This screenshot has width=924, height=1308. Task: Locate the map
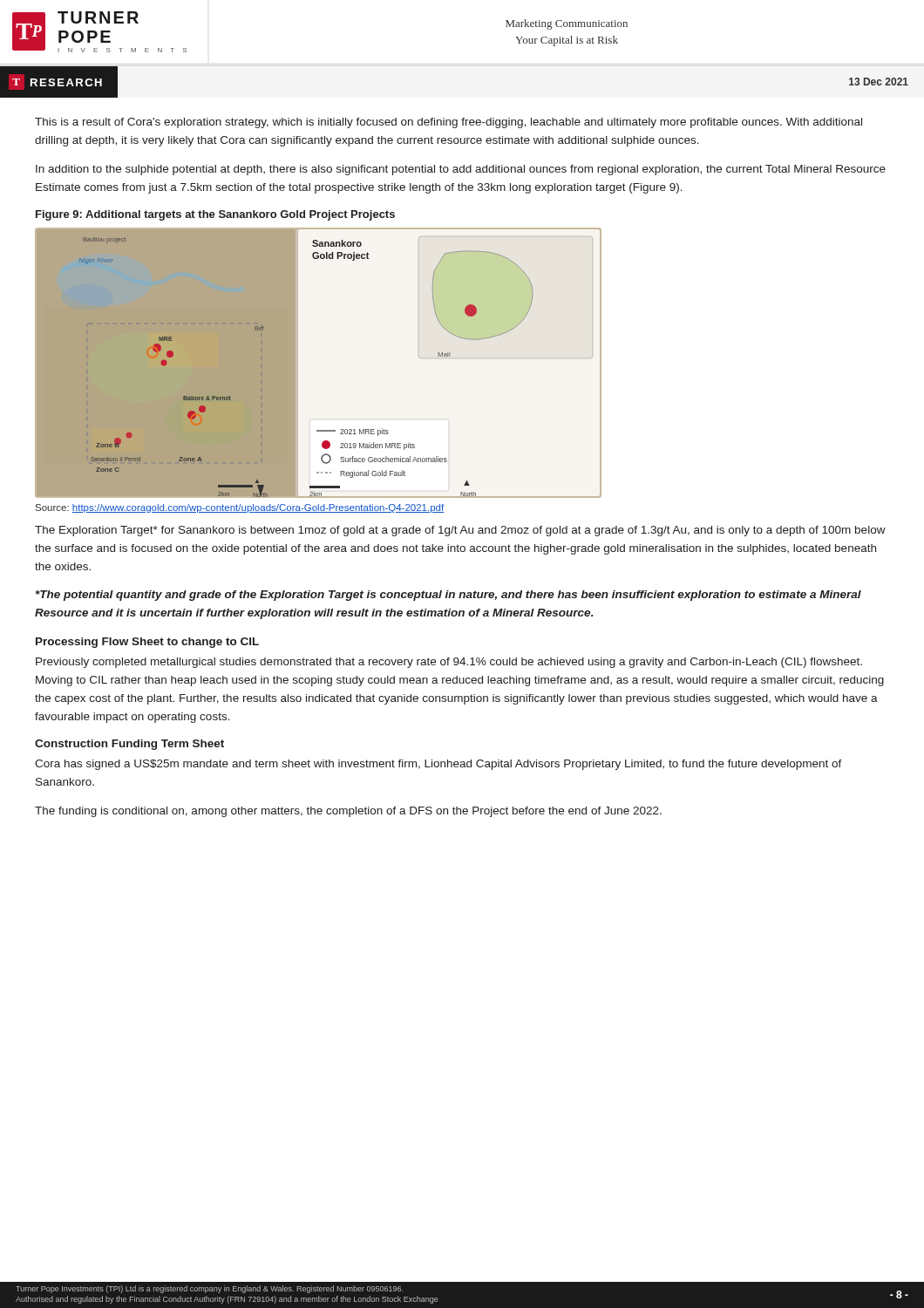click(318, 364)
